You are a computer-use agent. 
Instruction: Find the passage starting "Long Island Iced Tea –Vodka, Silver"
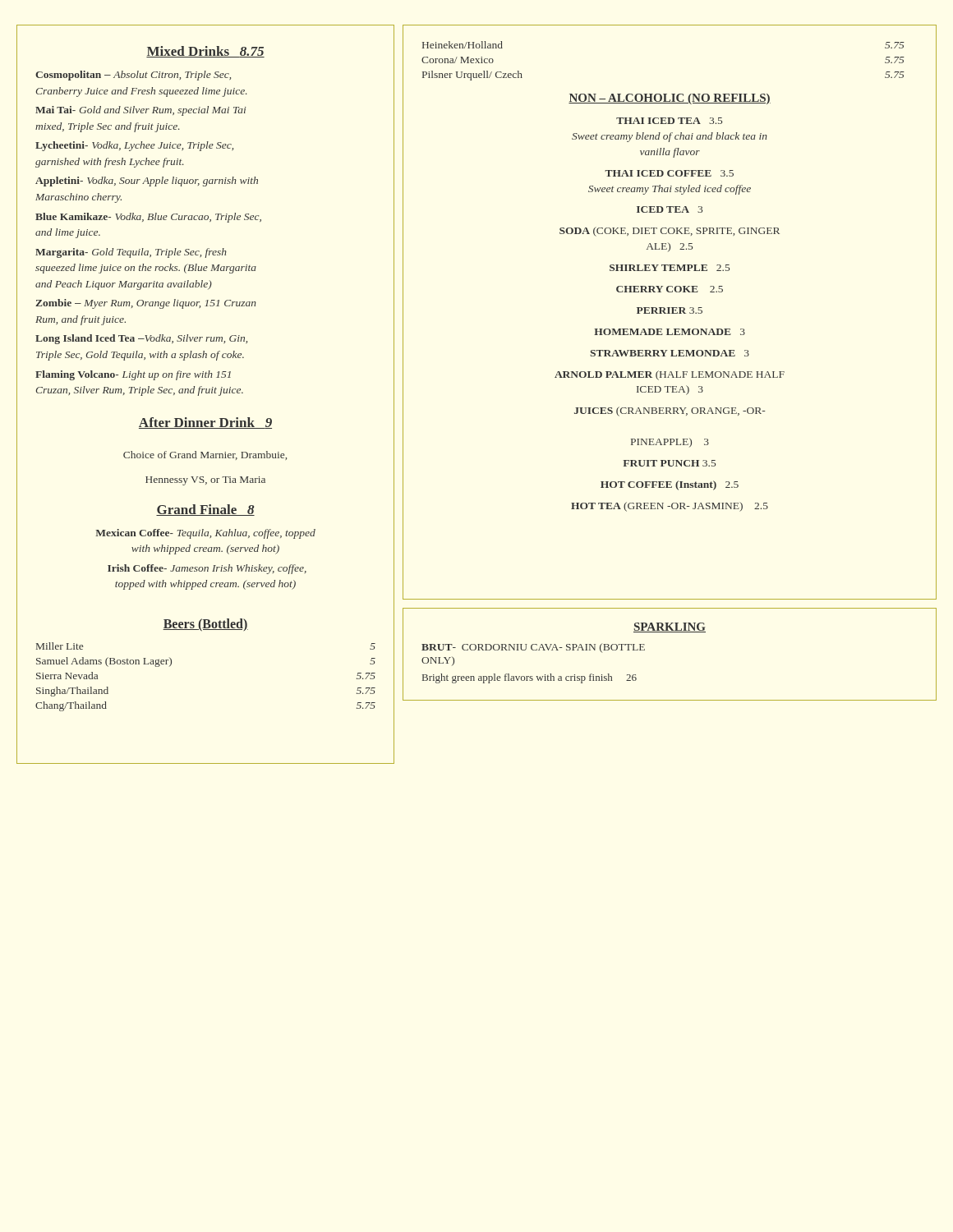(205, 347)
